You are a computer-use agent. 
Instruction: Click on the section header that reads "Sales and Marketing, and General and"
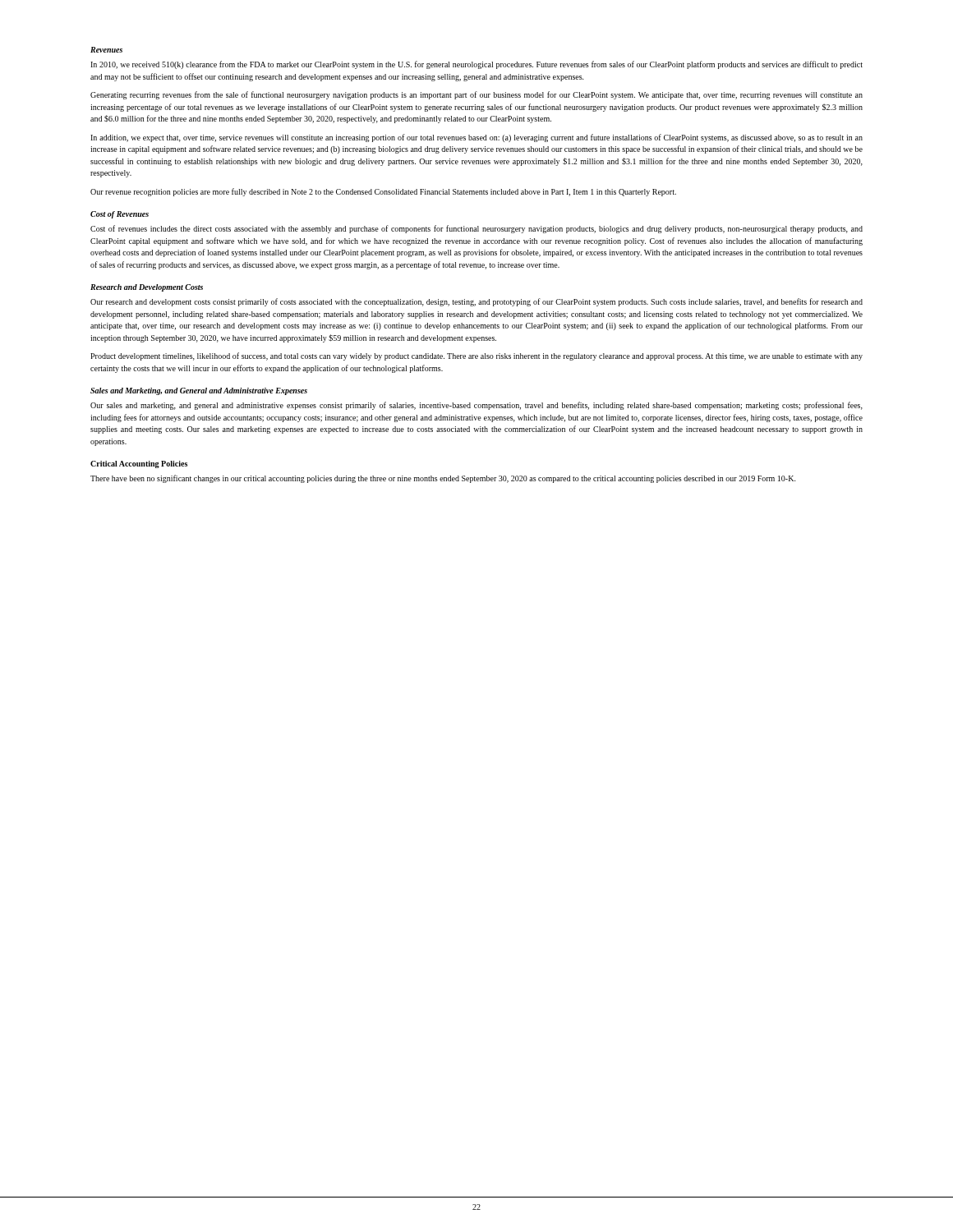[x=199, y=391]
